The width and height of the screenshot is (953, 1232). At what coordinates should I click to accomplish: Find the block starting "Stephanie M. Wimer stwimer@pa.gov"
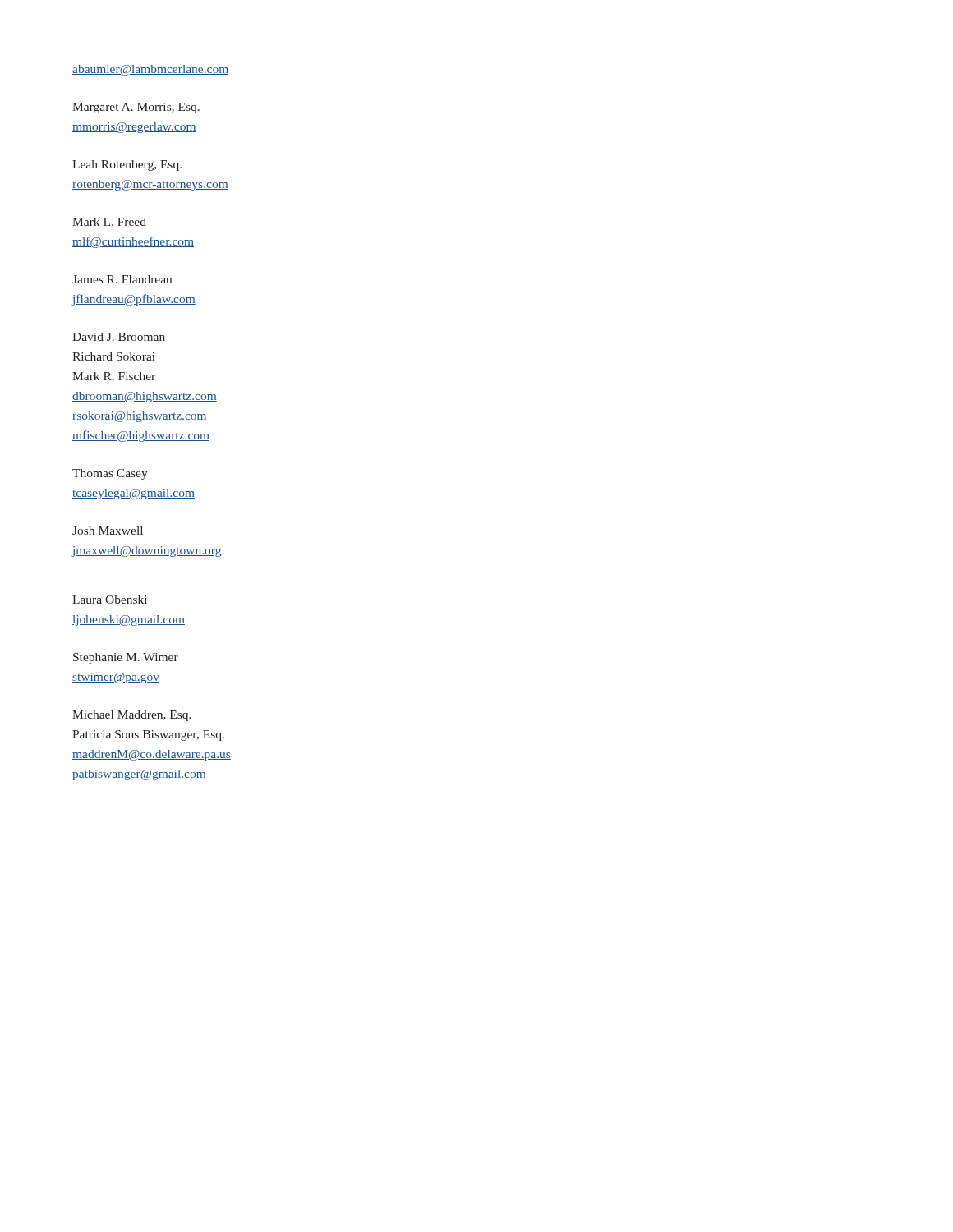(x=125, y=667)
